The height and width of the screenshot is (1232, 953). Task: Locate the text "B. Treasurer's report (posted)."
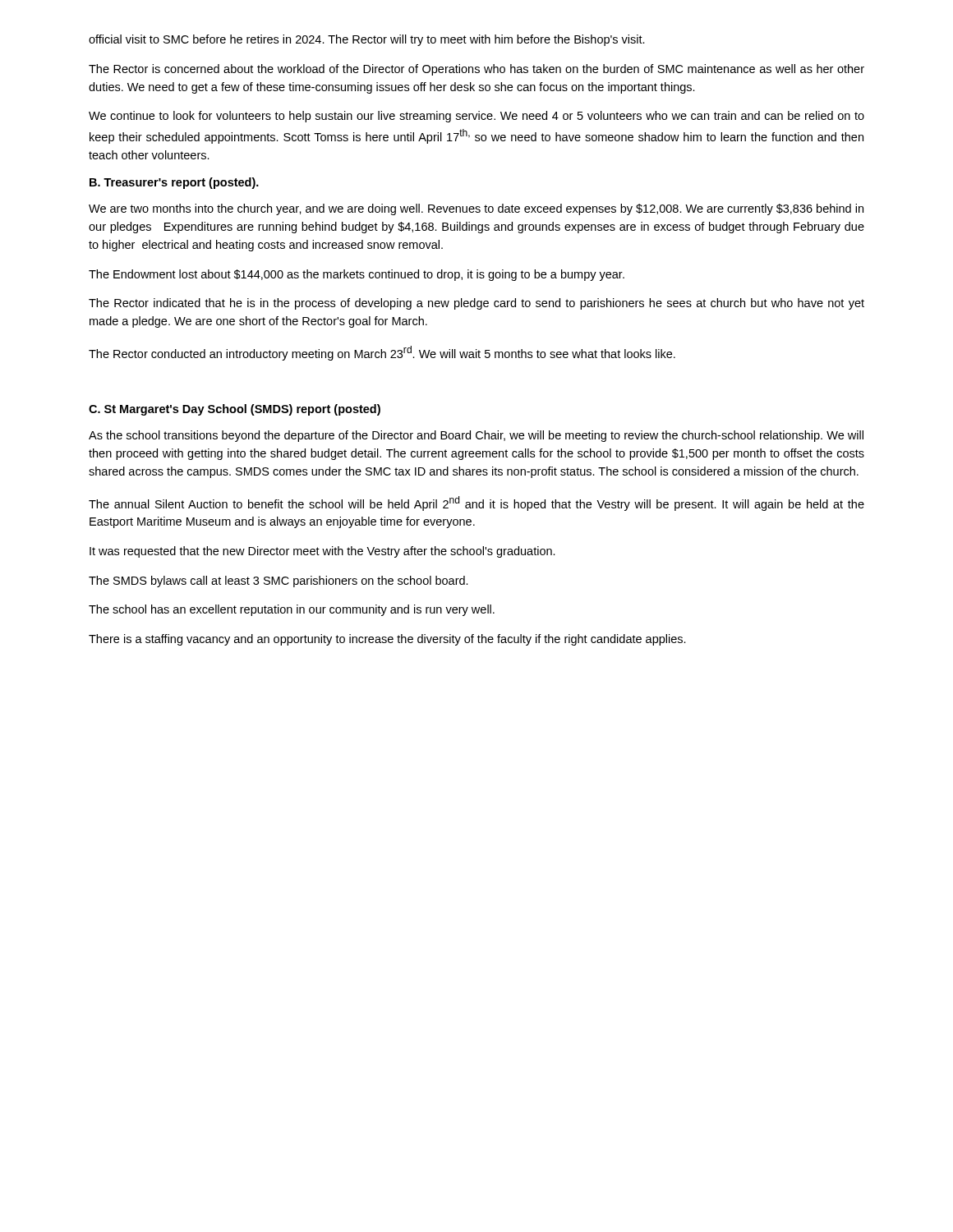(x=174, y=183)
